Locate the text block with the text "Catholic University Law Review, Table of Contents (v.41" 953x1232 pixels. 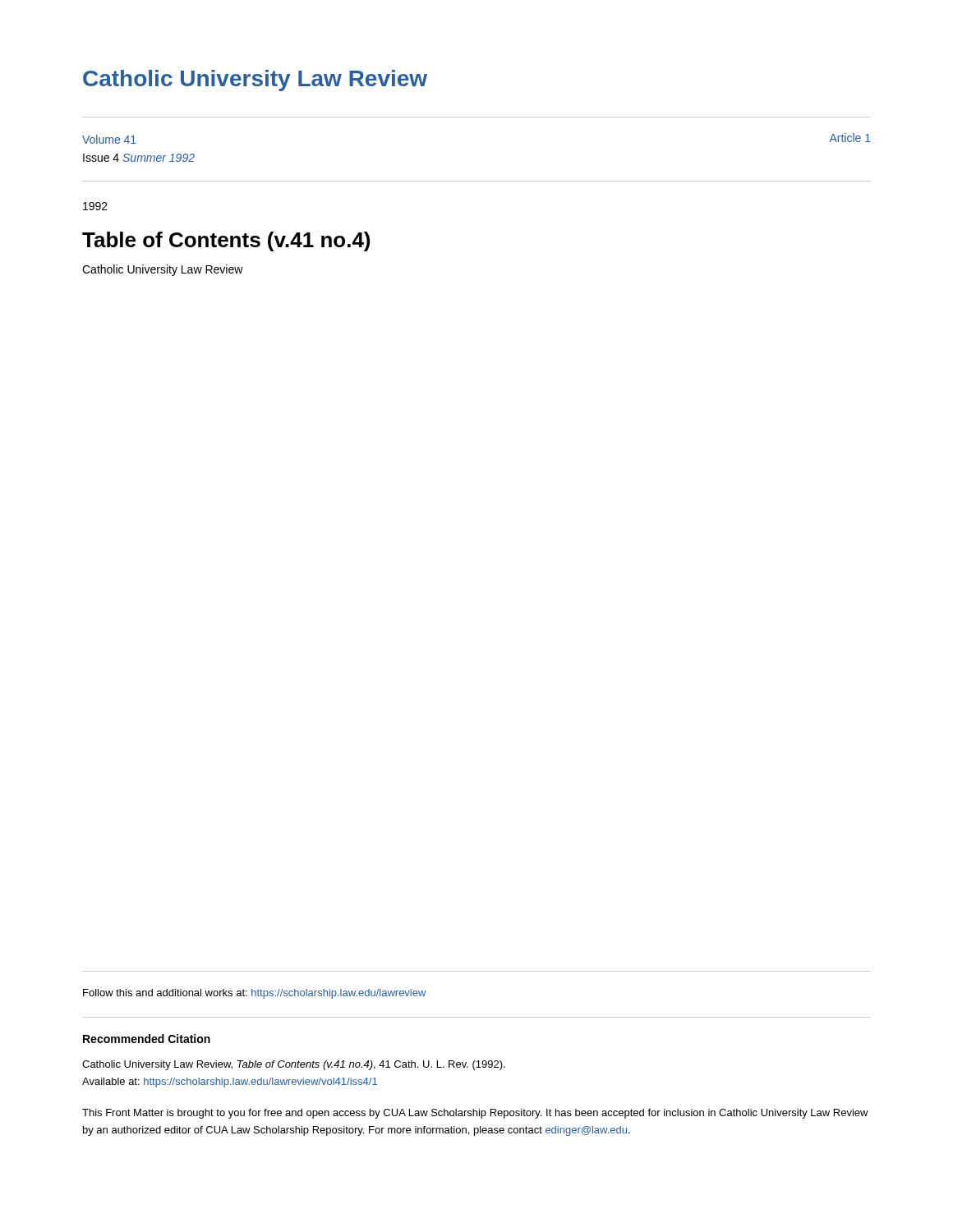[x=476, y=1073]
